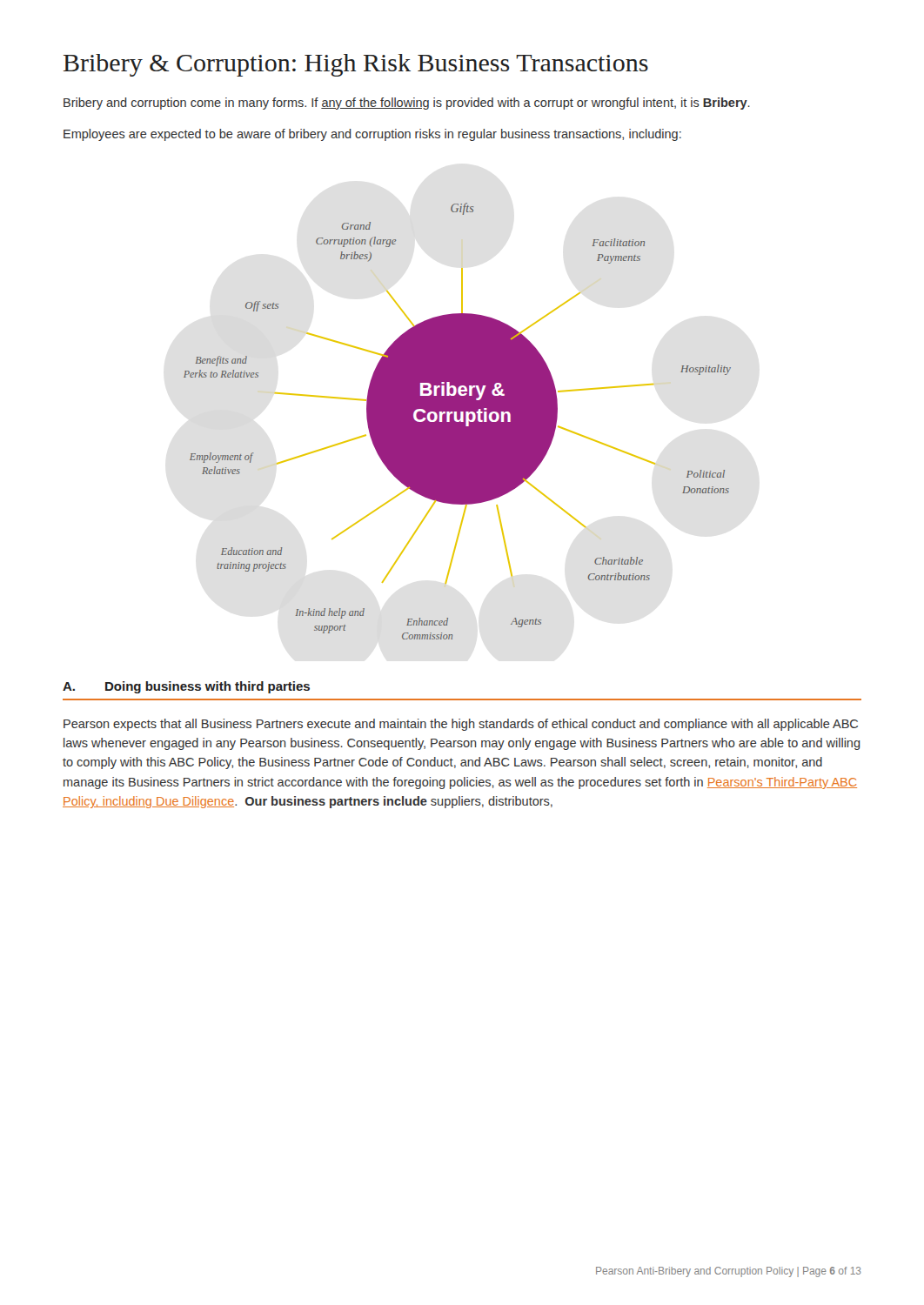This screenshot has width=924, height=1305.
Task: Navigate to the region starting "Employees are expected to be aware"
Action: pos(372,134)
